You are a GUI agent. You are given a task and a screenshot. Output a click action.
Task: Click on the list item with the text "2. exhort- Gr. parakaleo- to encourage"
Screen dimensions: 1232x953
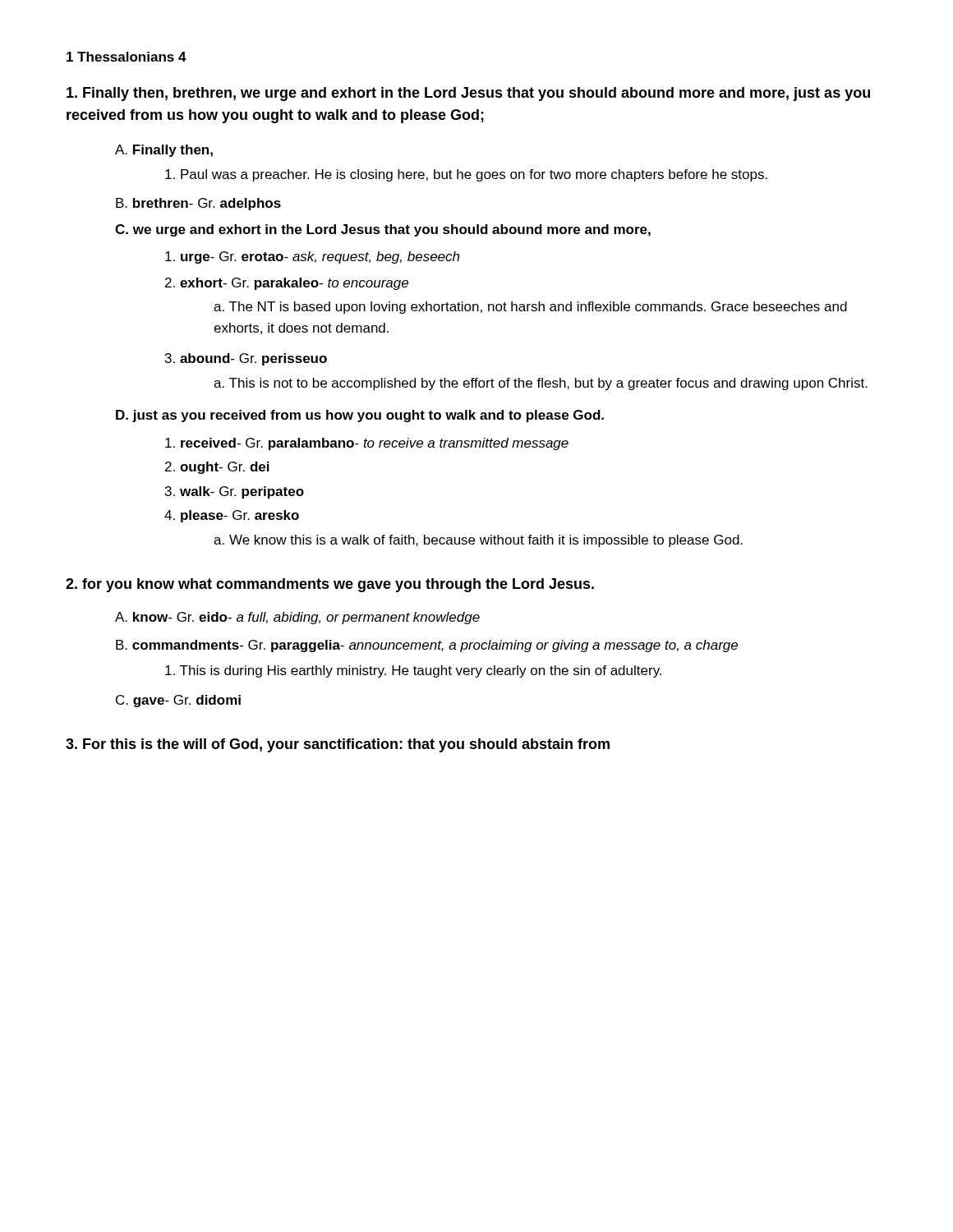tap(287, 283)
